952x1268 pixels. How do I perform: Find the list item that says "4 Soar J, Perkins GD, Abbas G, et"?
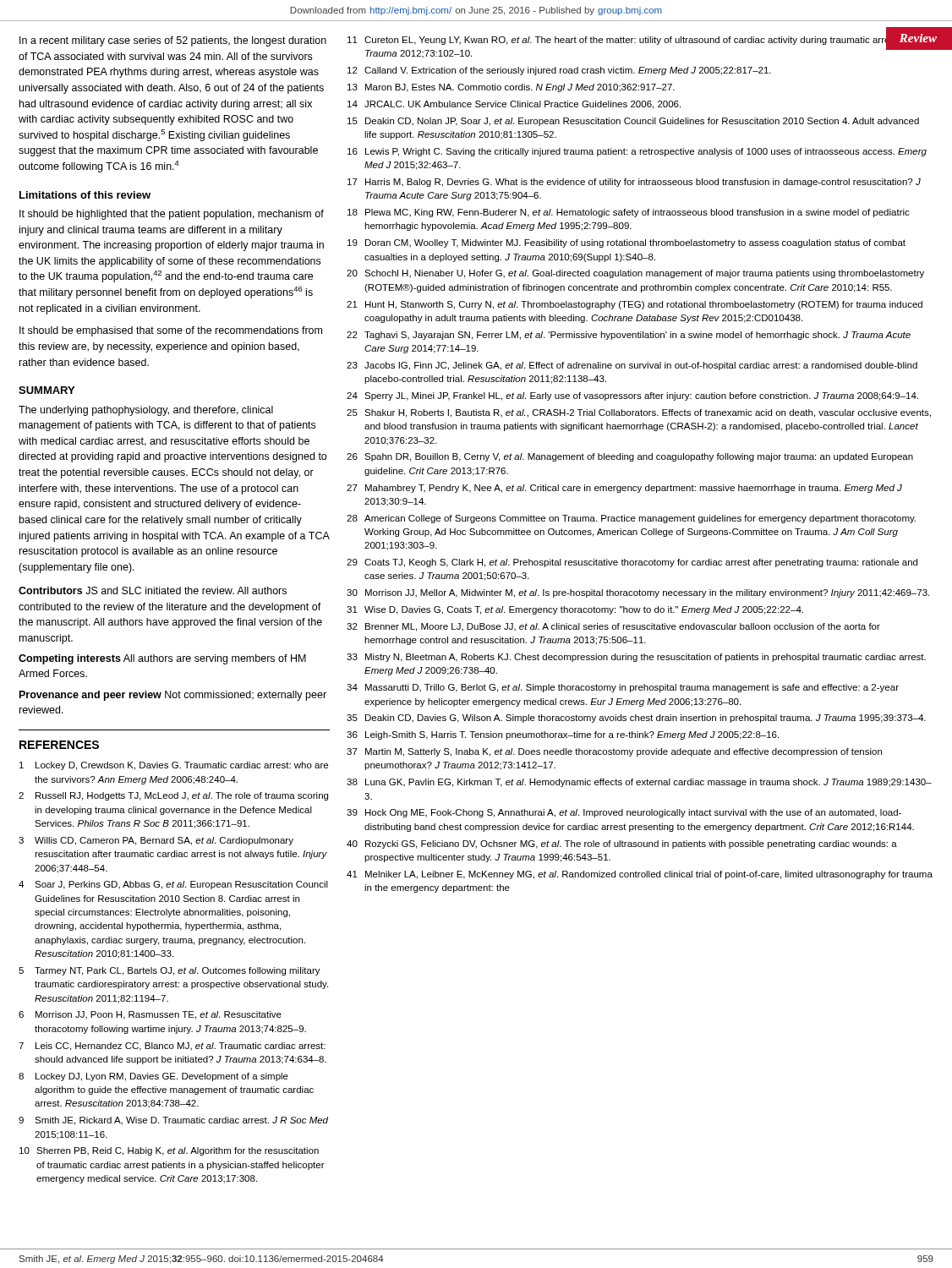pyautogui.click(x=174, y=919)
